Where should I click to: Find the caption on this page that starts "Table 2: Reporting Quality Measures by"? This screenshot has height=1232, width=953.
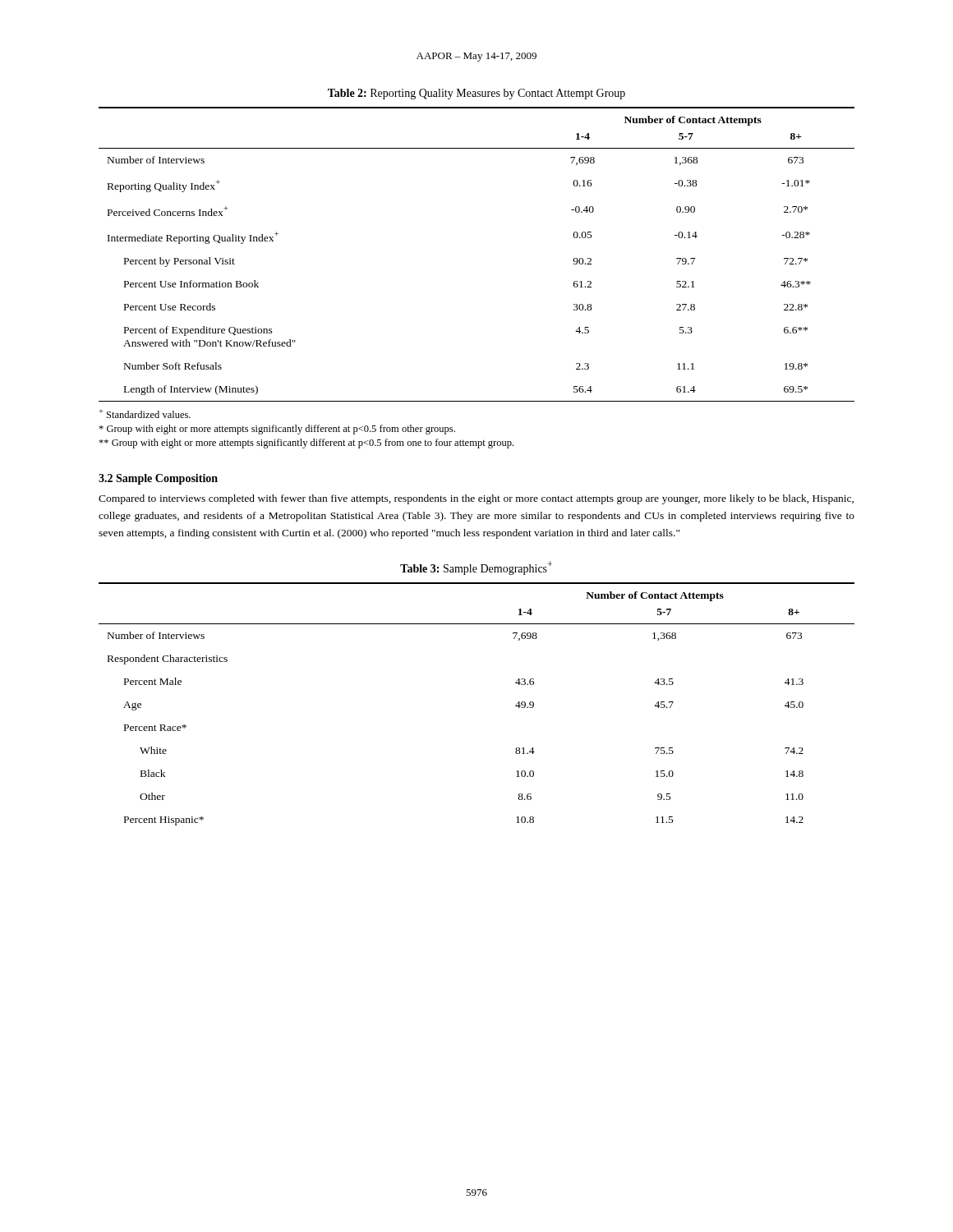476,93
